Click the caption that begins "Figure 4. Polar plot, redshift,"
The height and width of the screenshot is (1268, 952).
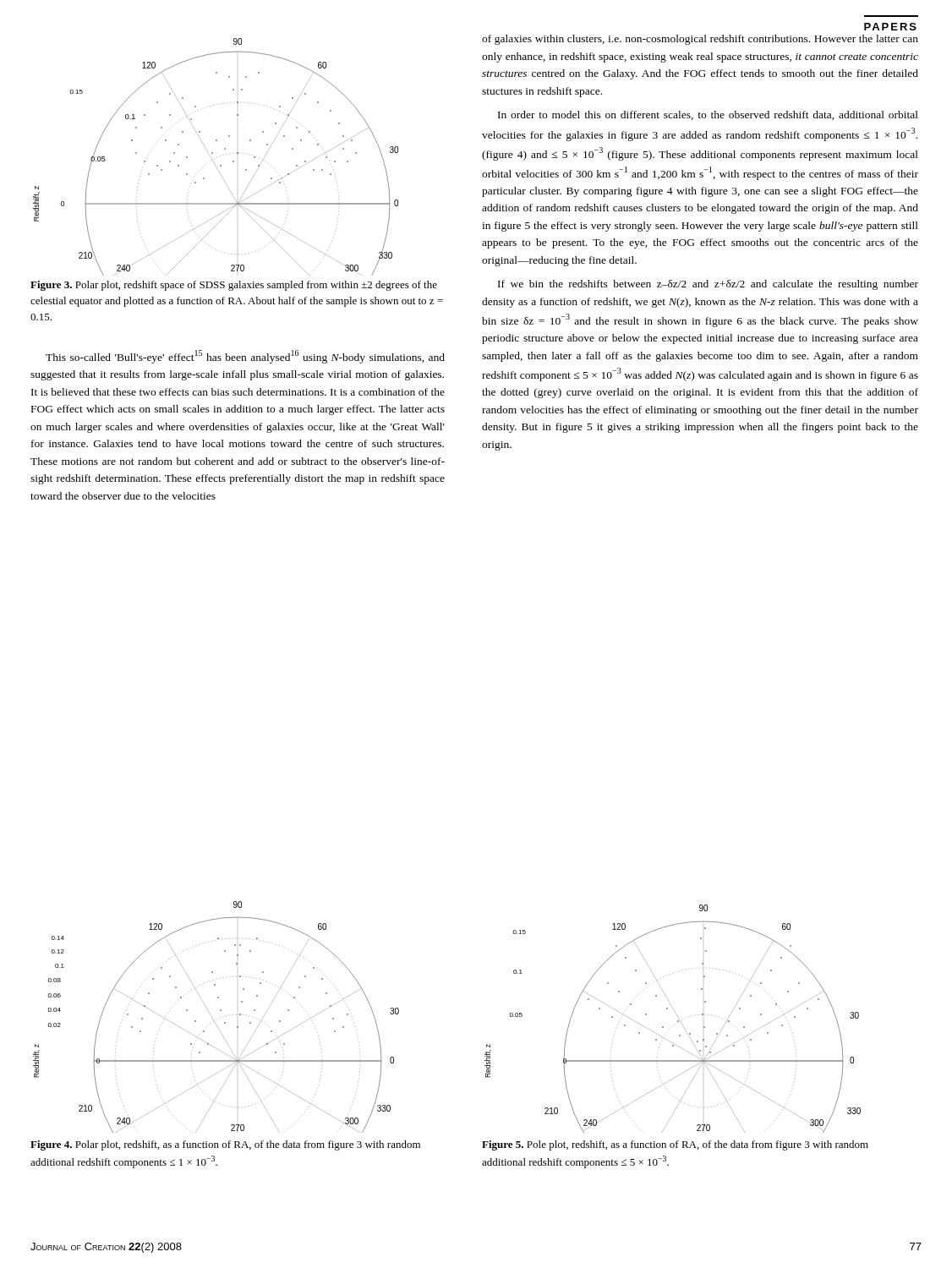coord(226,1153)
